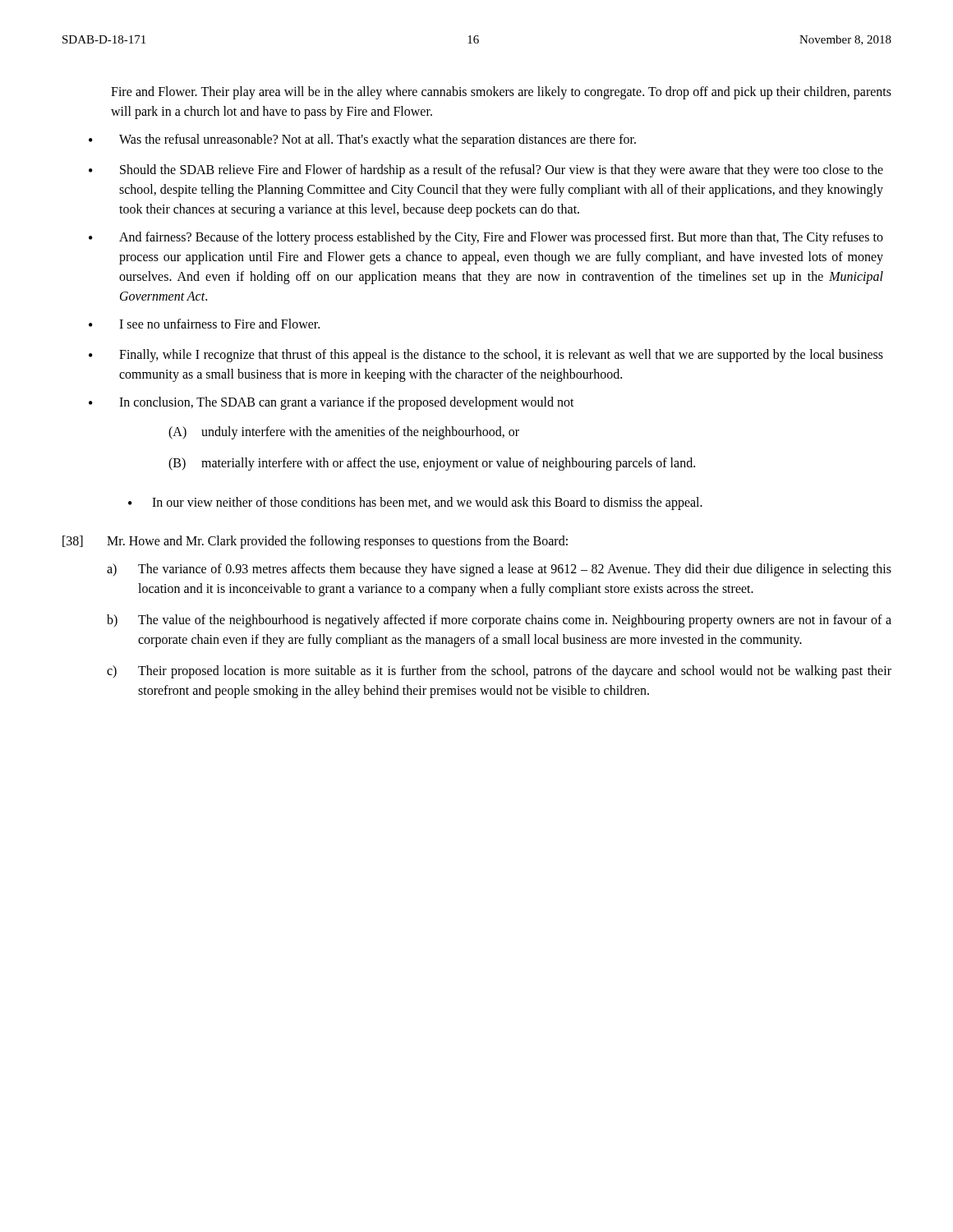The height and width of the screenshot is (1232, 953).
Task: Point to the block beginning "• In conclusion, The SDAB can grant"
Action: 490,439
